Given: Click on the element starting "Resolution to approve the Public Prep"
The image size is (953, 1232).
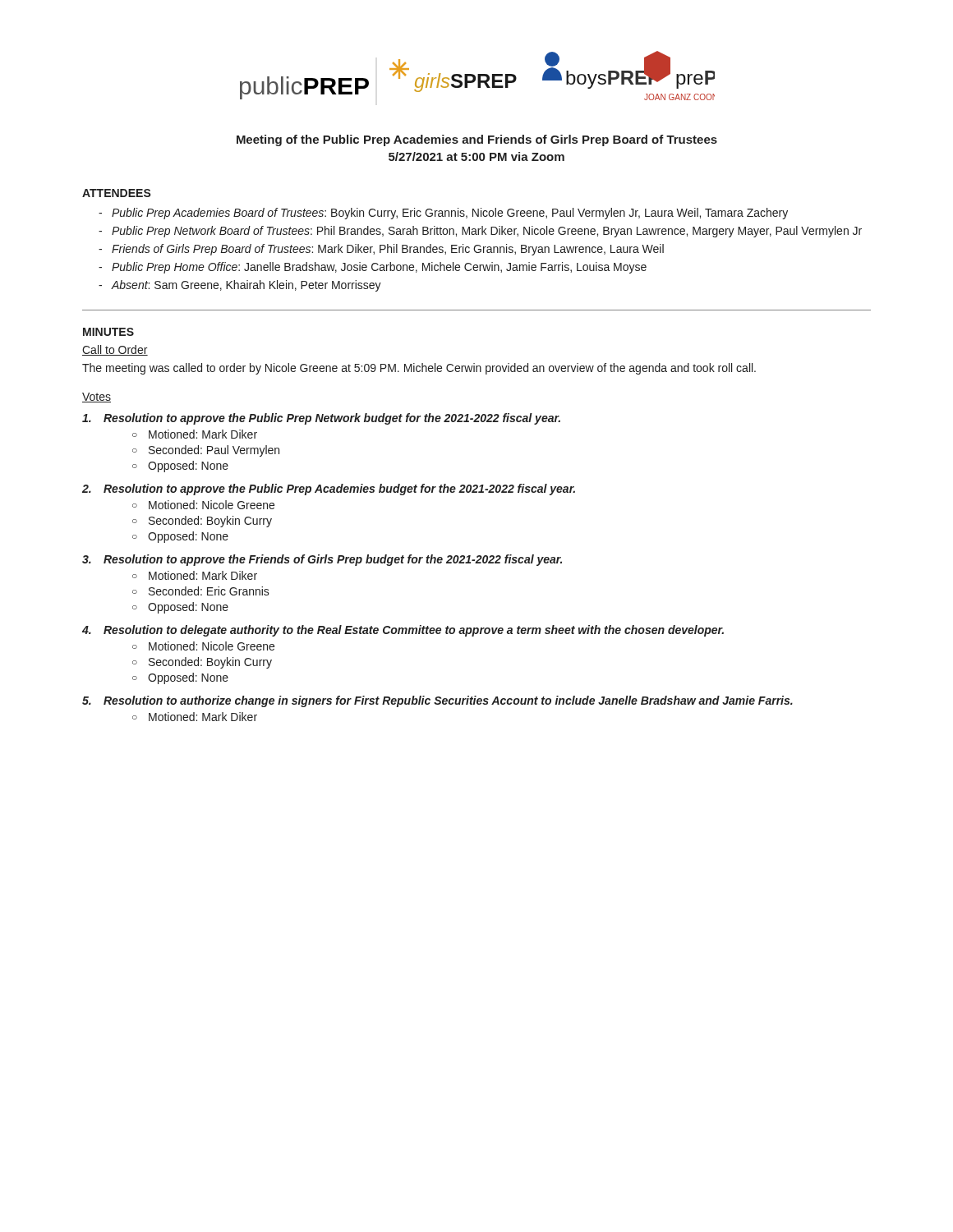Looking at the screenshot, I should [x=321, y=419].
